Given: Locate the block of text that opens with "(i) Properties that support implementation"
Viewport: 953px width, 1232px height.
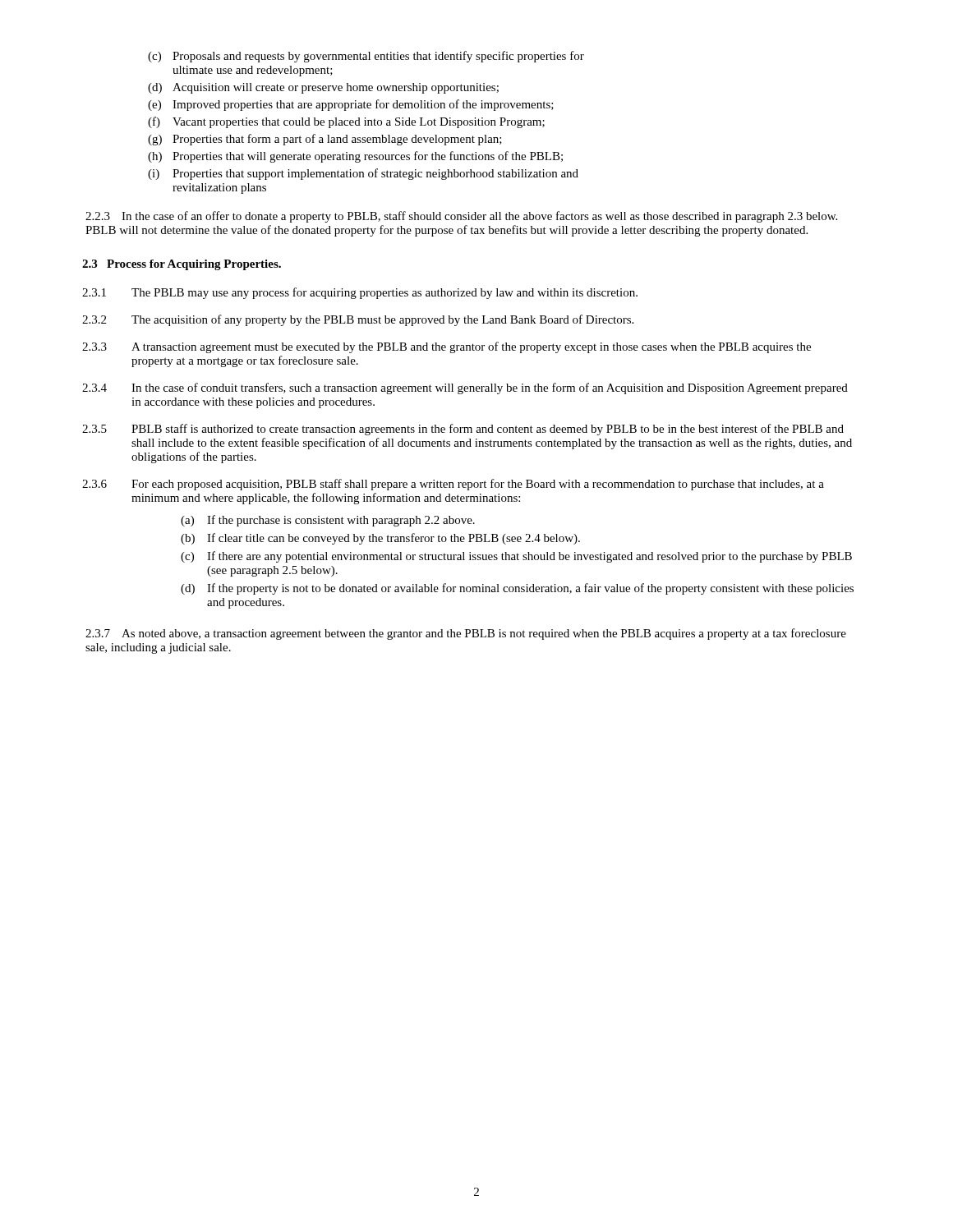Looking at the screenshot, I should [501, 181].
